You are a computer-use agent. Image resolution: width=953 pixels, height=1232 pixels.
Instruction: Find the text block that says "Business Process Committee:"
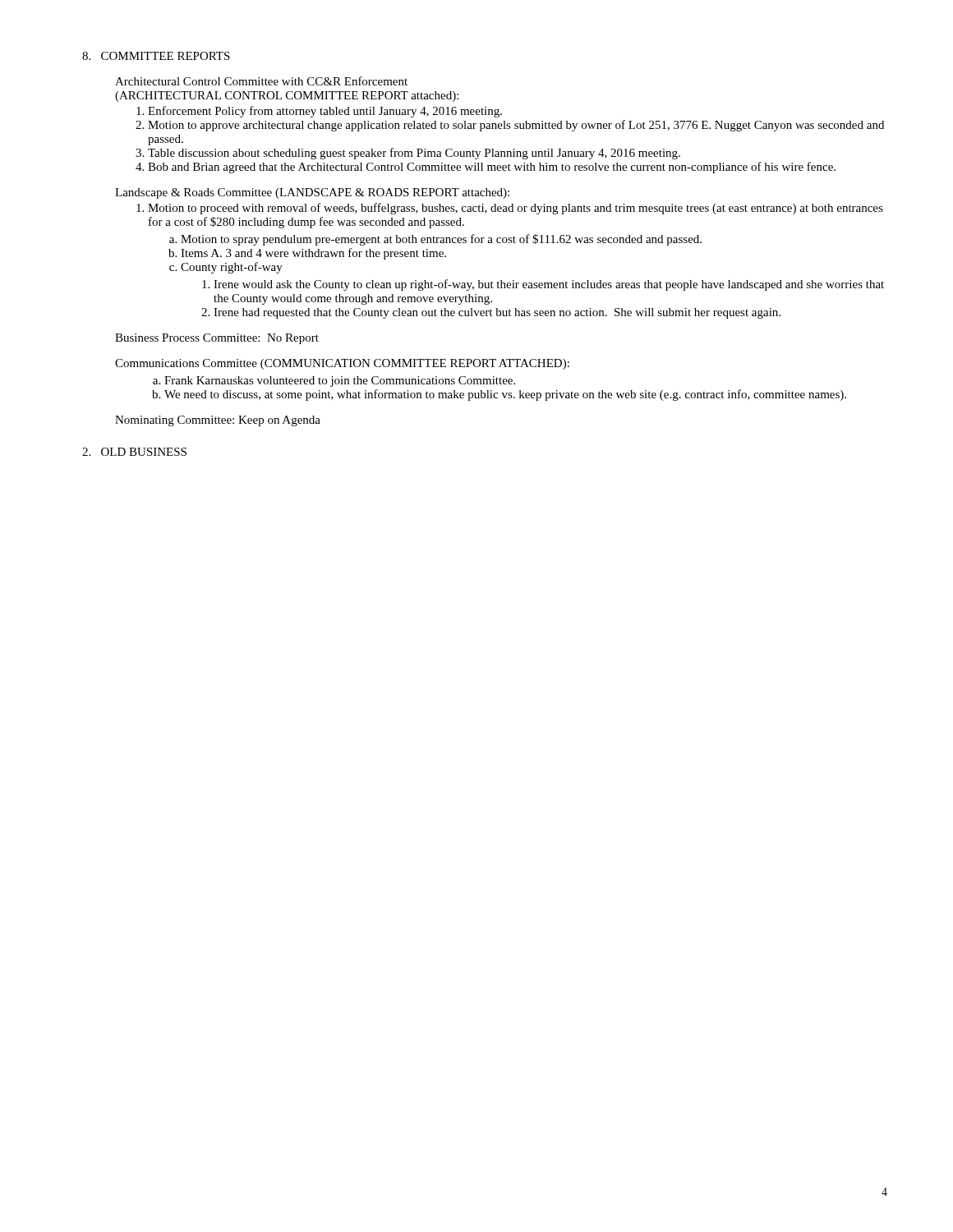coord(217,338)
